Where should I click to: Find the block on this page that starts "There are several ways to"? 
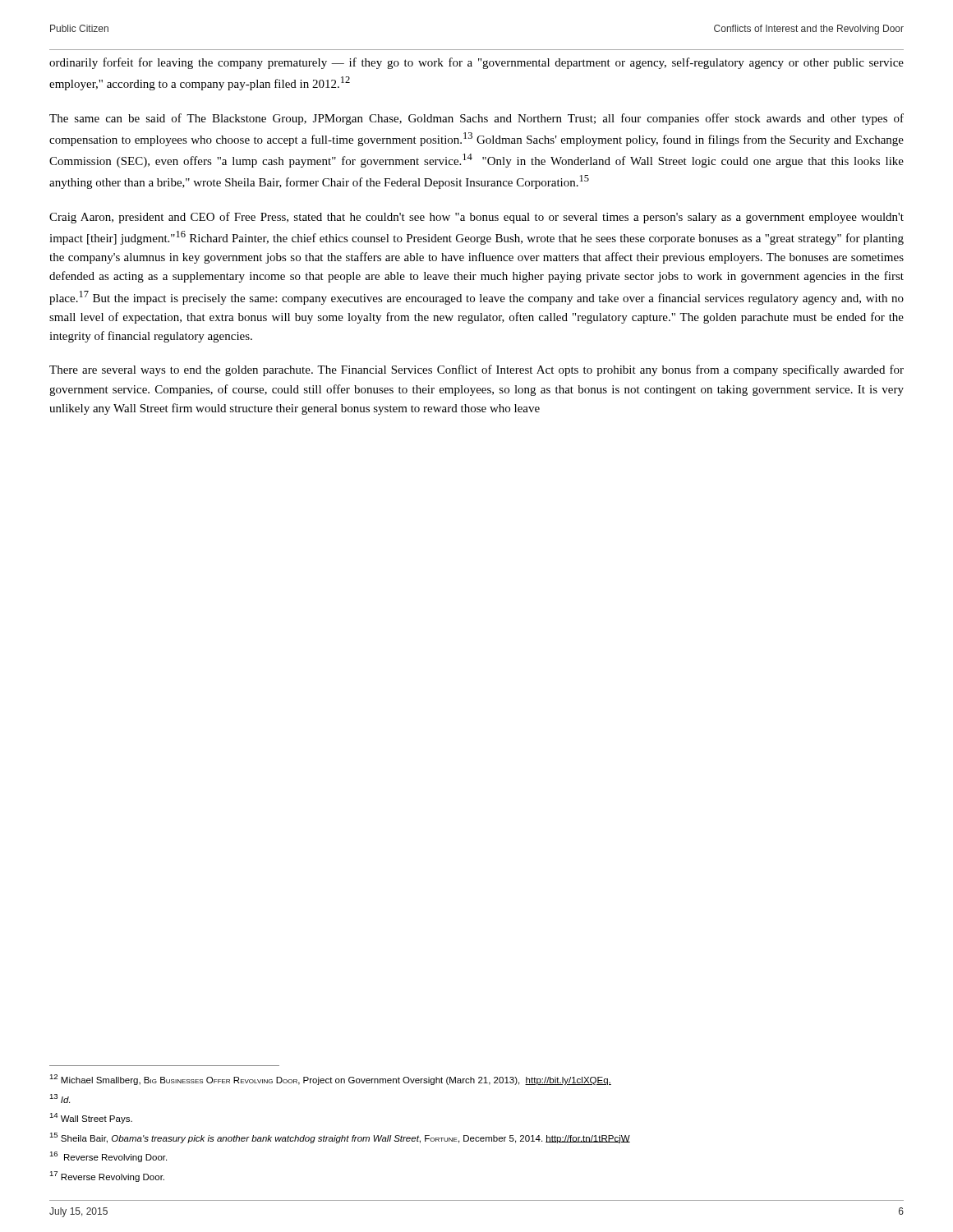[x=476, y=389]
